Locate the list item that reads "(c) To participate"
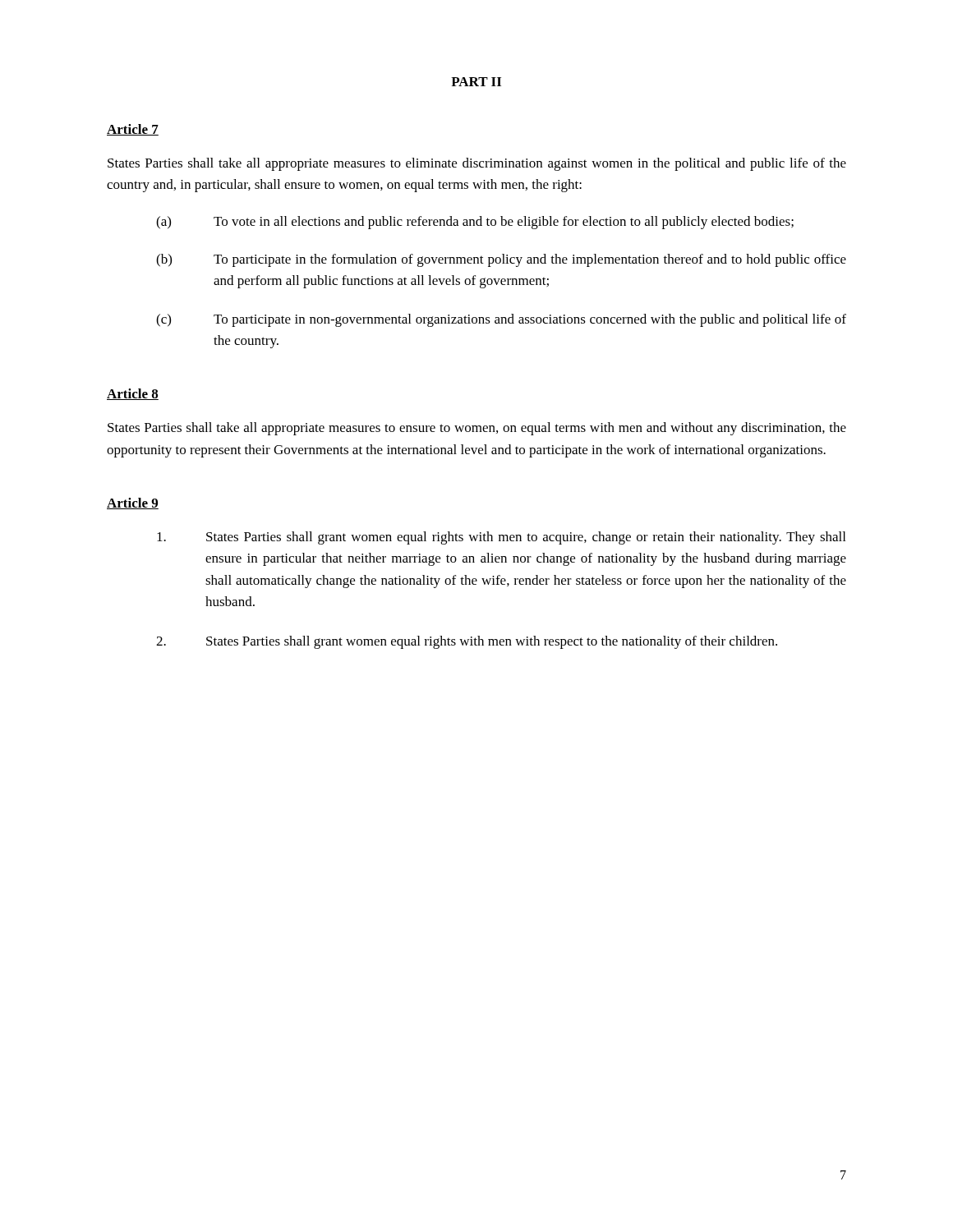This screenshot has height=1232, width=953. [476, 330]
